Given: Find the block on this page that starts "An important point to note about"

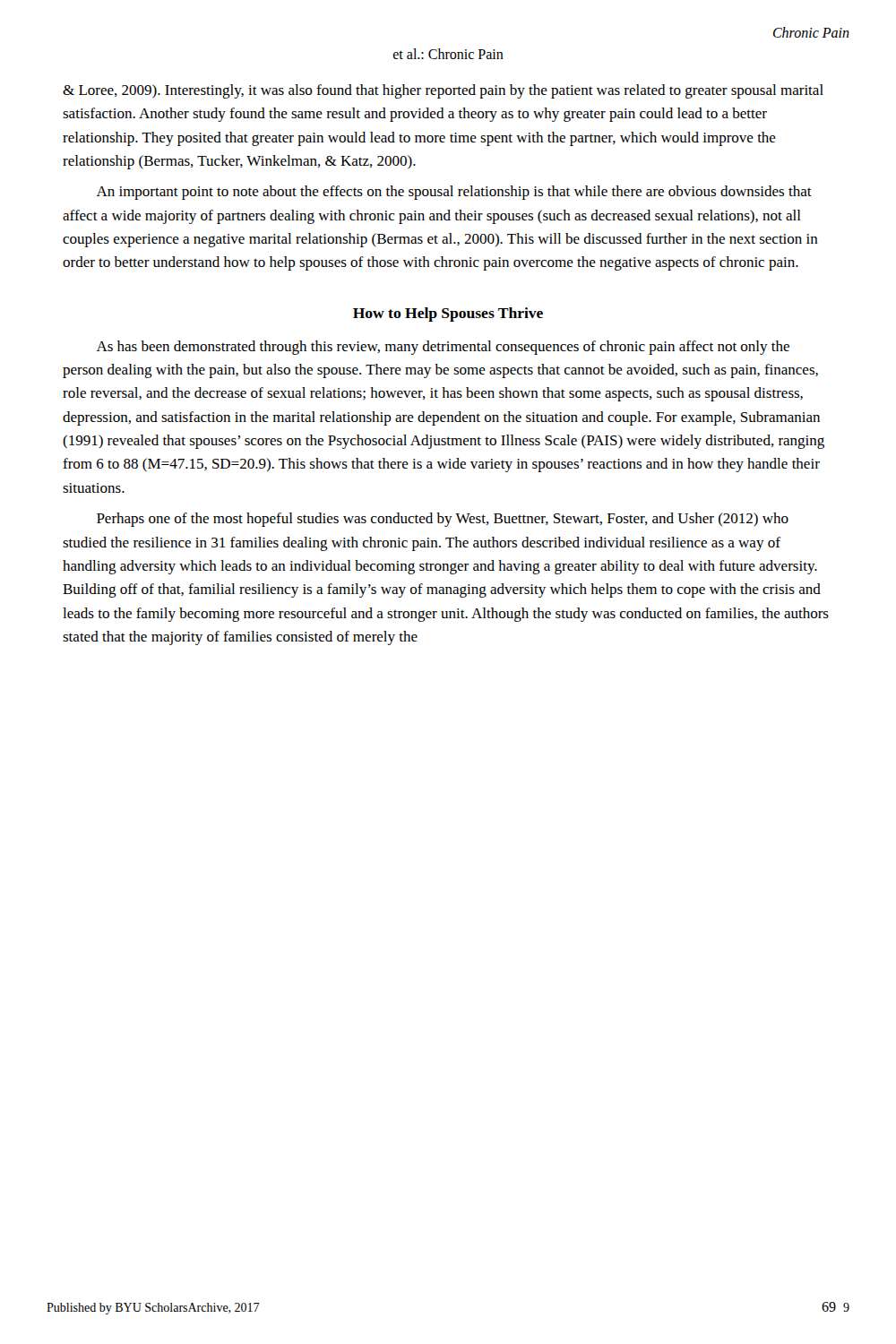Looking at the screenshot, I should coord(440,227).
